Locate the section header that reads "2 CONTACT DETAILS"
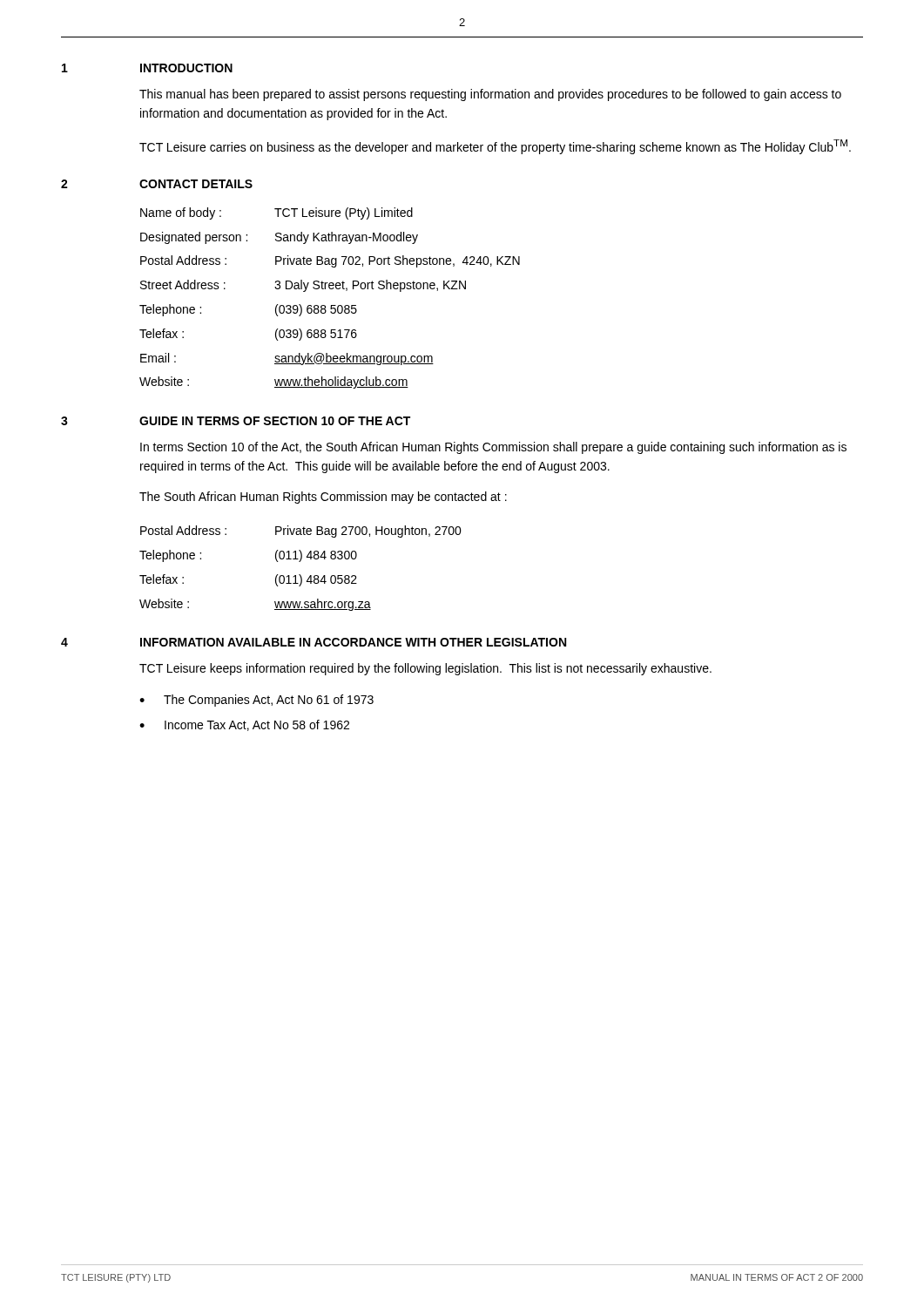 tap(157, 184)
